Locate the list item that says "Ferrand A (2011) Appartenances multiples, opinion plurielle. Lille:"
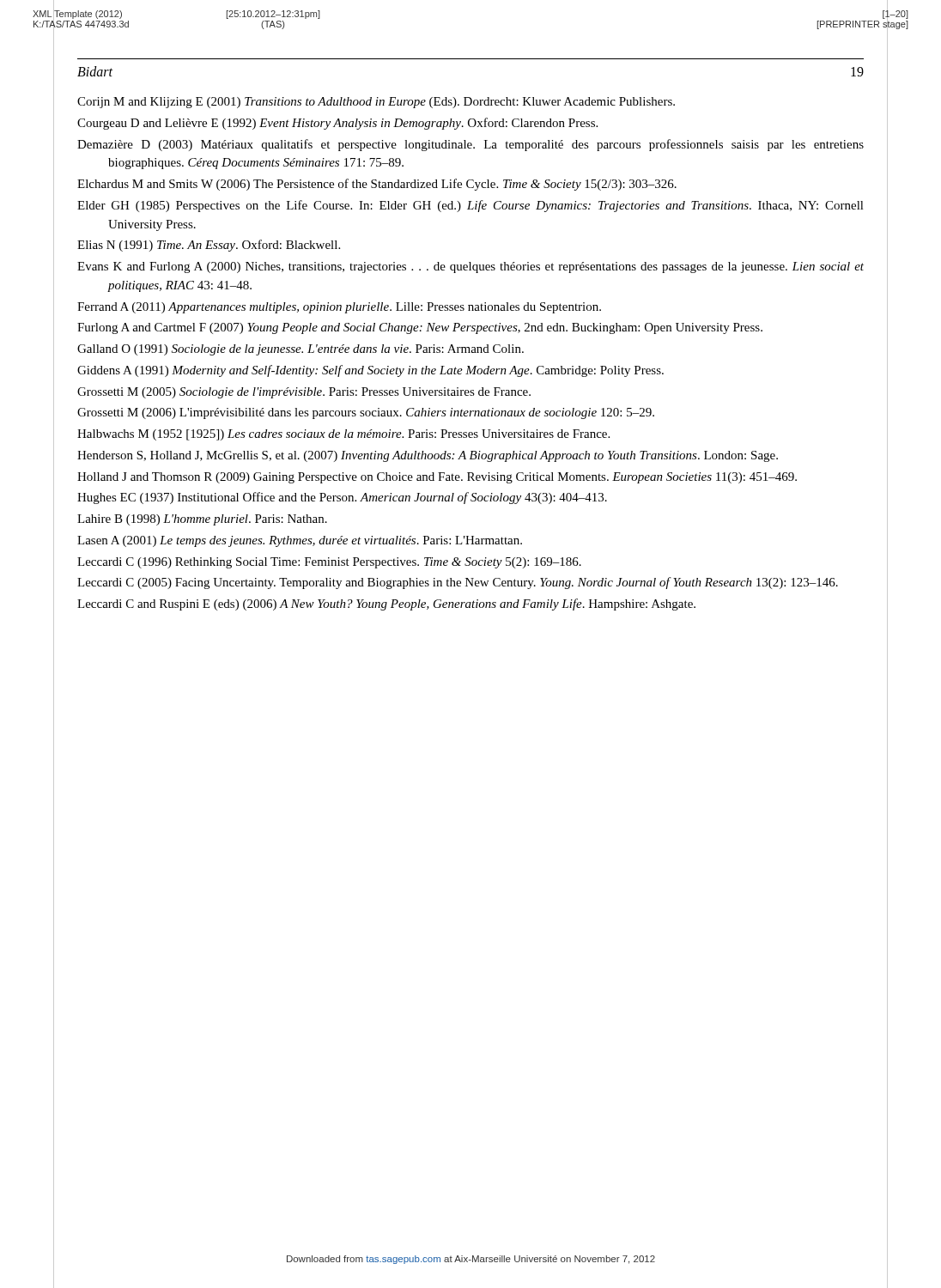The width and height of the screenshot is (941, 1288). (x=340, y=306)
